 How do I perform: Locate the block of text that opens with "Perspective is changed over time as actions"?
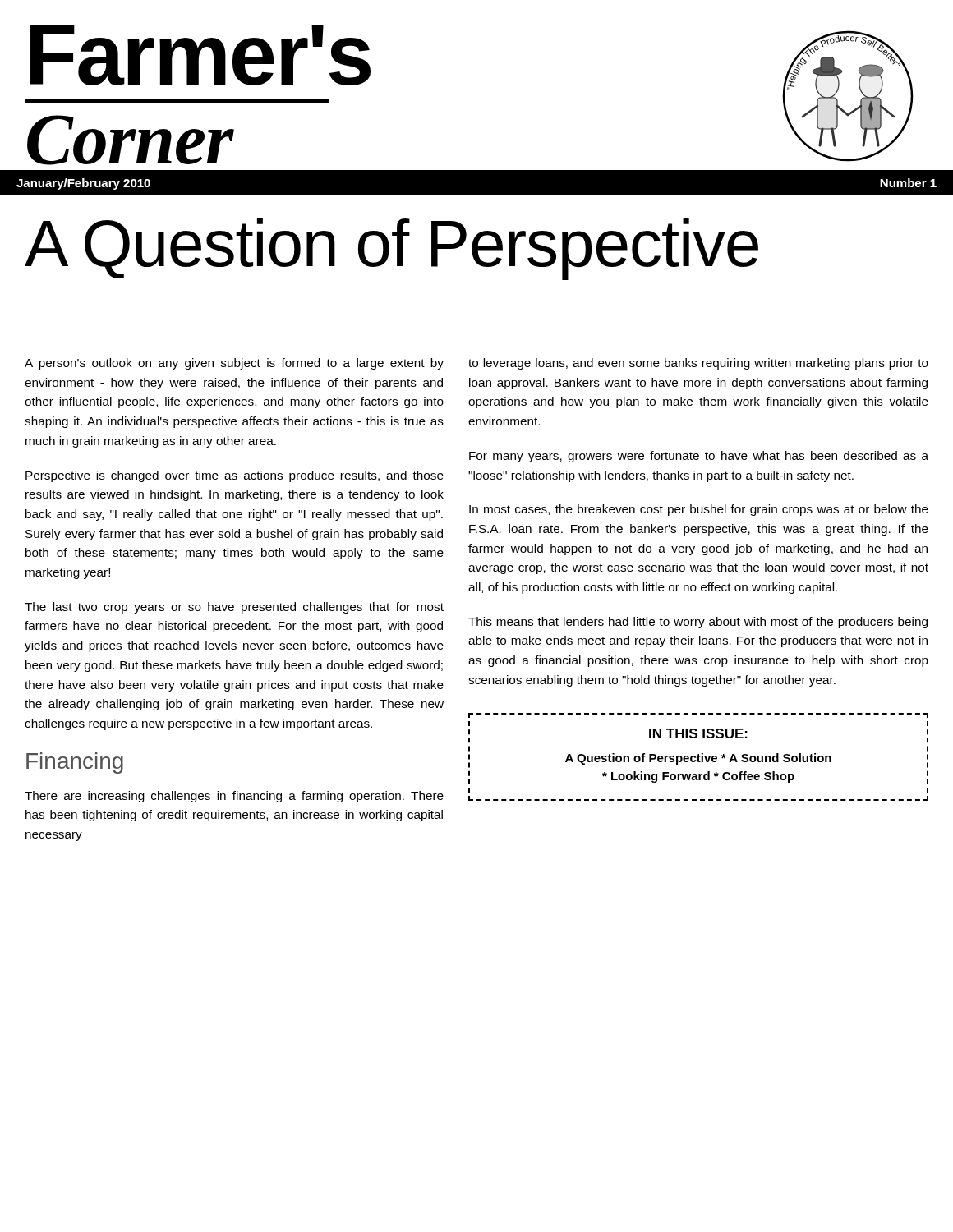[234, 523]
